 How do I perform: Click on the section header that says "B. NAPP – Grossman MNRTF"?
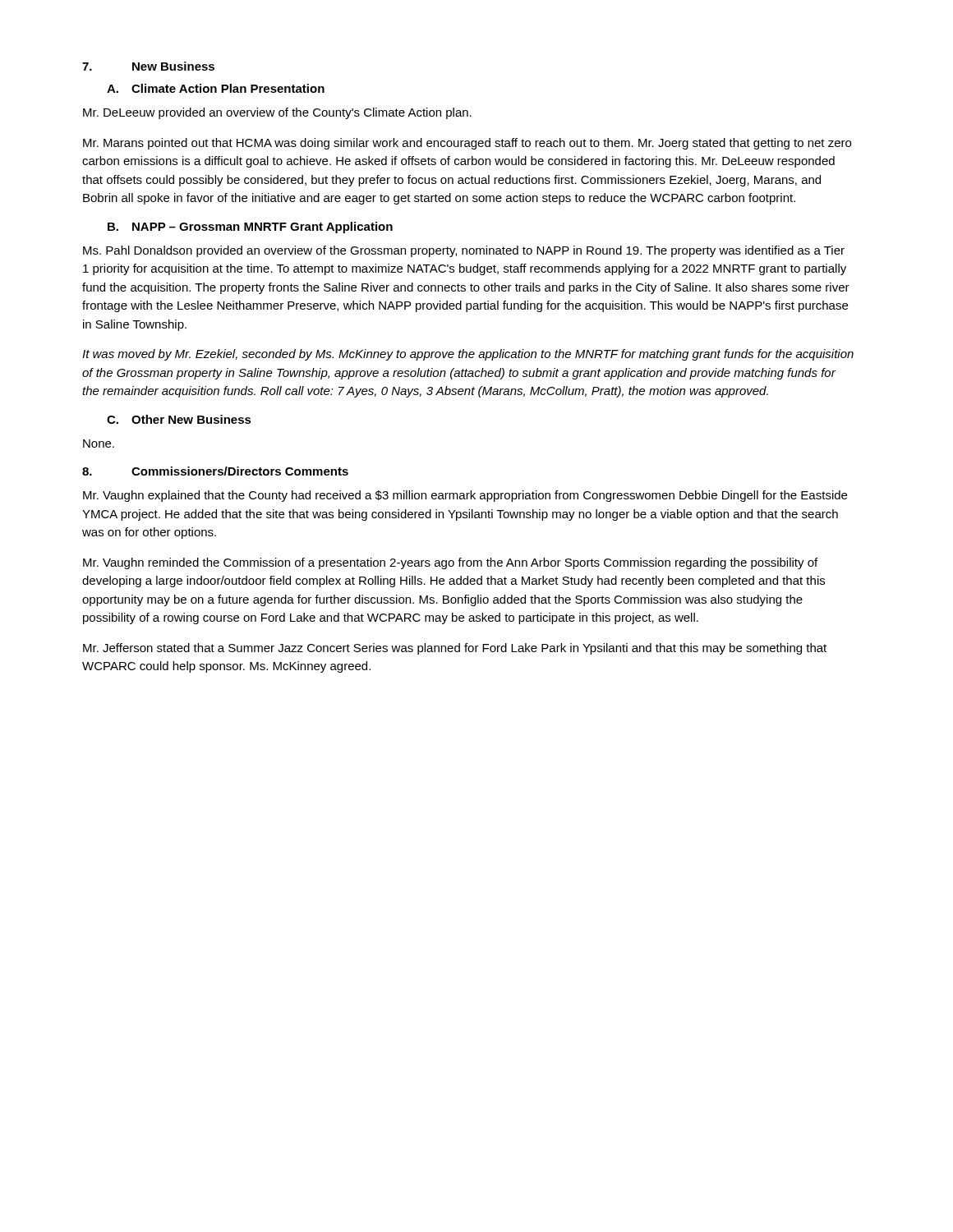click(250, 226)
